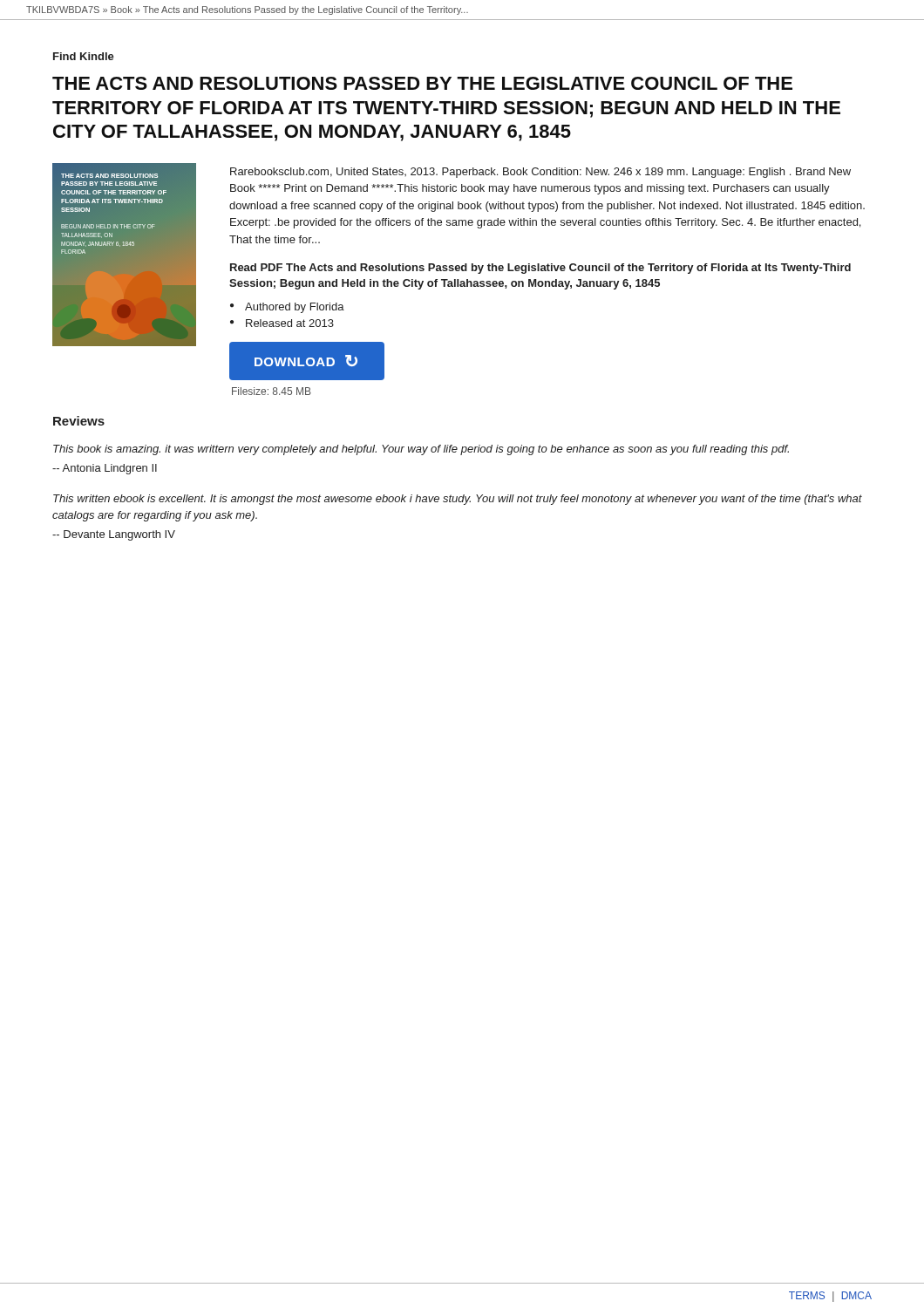Select the text starting "Rarebooksclub.com, United States, 2013. Paperback."
Screen dimensions: 1308x924
pyautogui.click(x=547, y=205)
